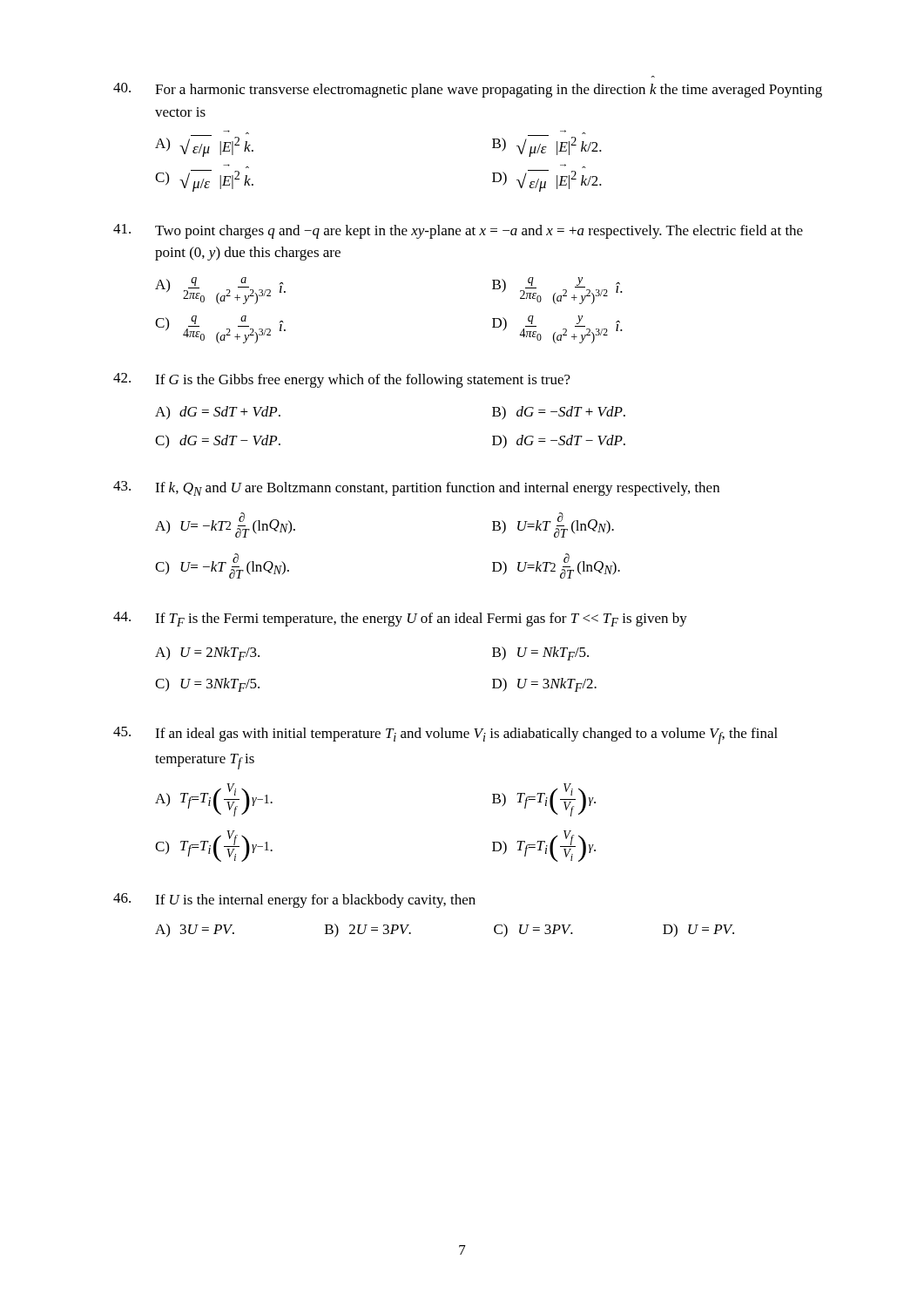Locate the list item containing "41. Two point charges"
The width and height of the screenshot is (924, 1307).
[458, 231]
